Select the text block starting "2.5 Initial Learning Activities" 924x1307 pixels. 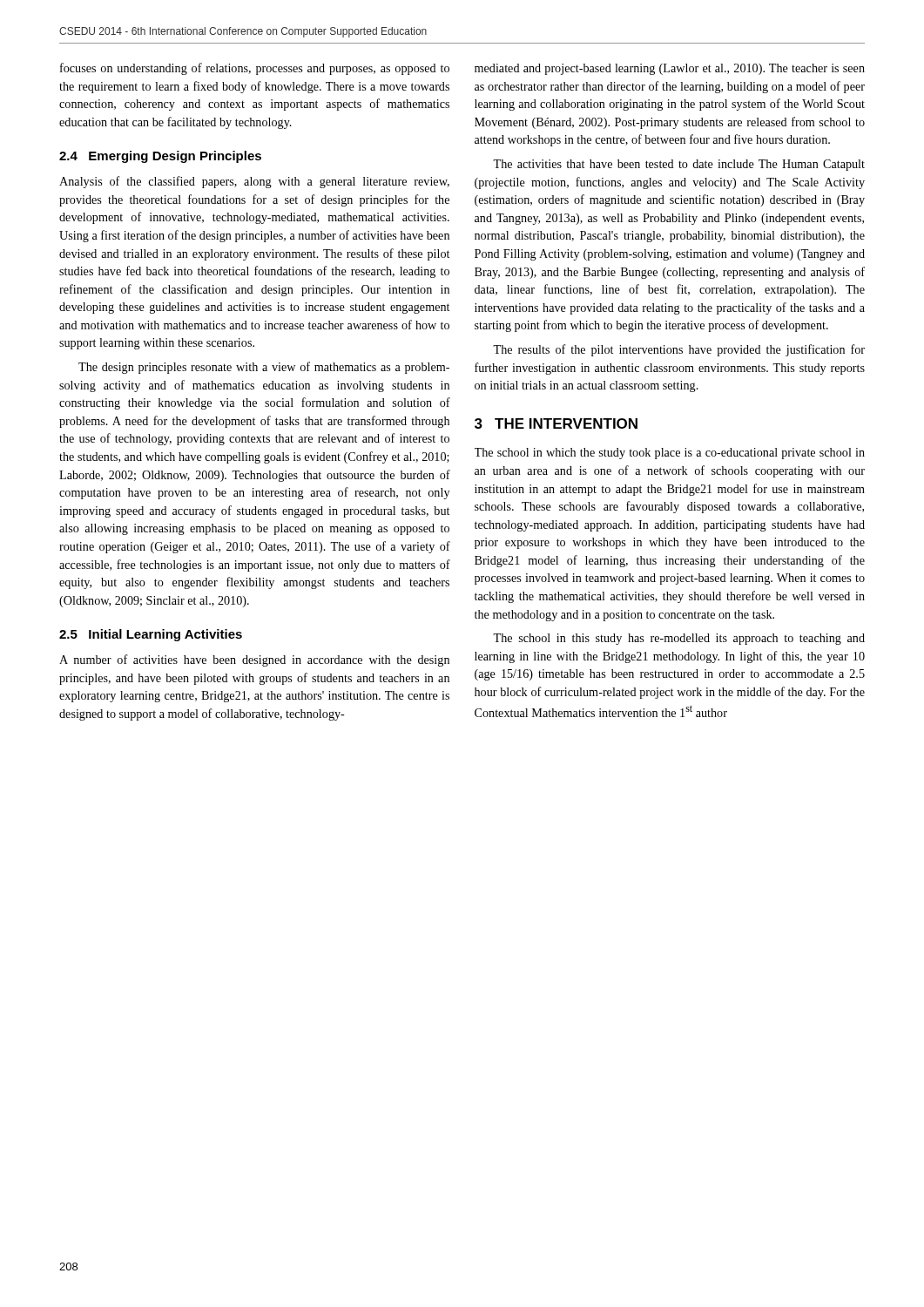click(151, 634)
